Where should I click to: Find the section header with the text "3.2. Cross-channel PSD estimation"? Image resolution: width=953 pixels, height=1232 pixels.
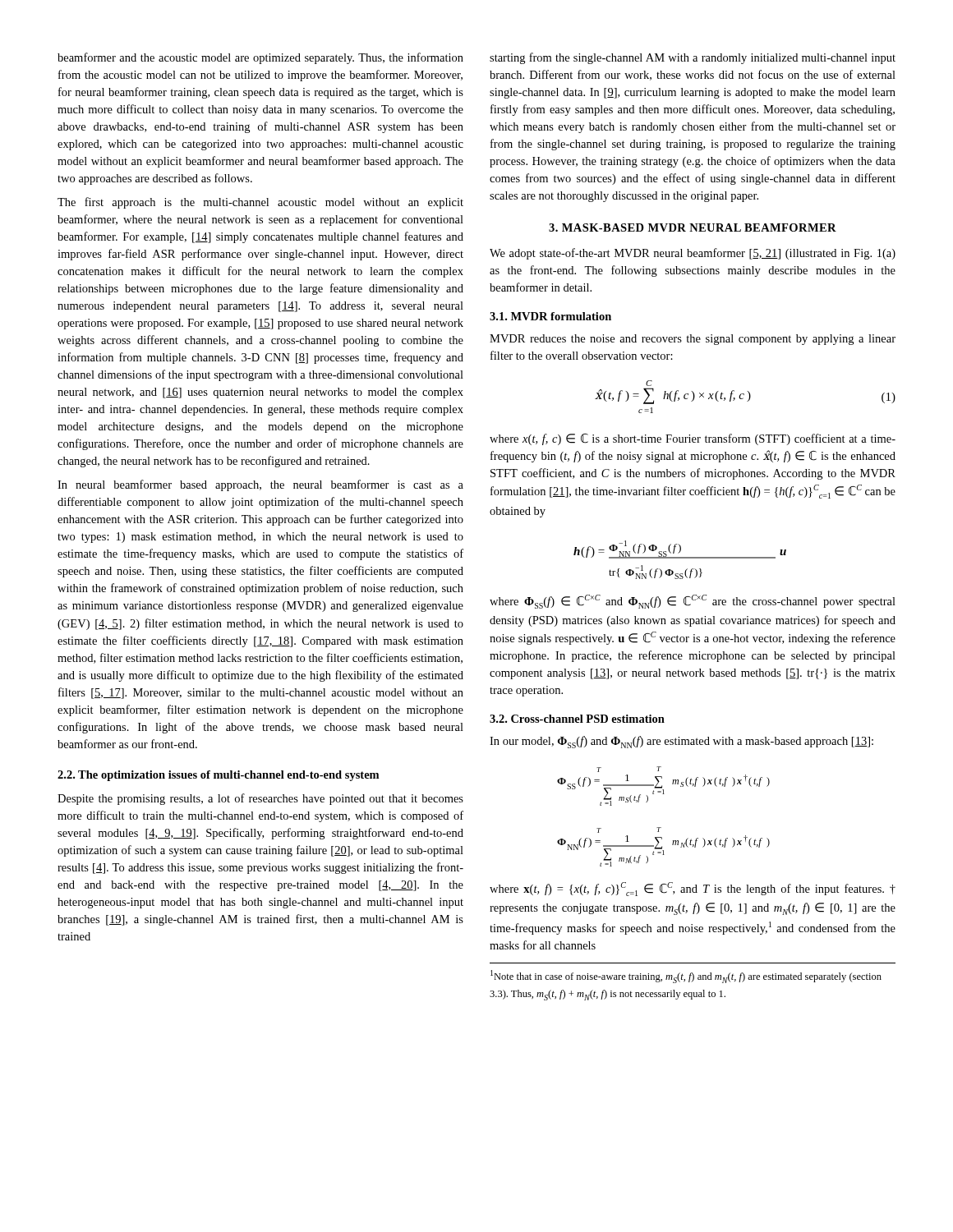pyautogui.click(x=577, y=718)
